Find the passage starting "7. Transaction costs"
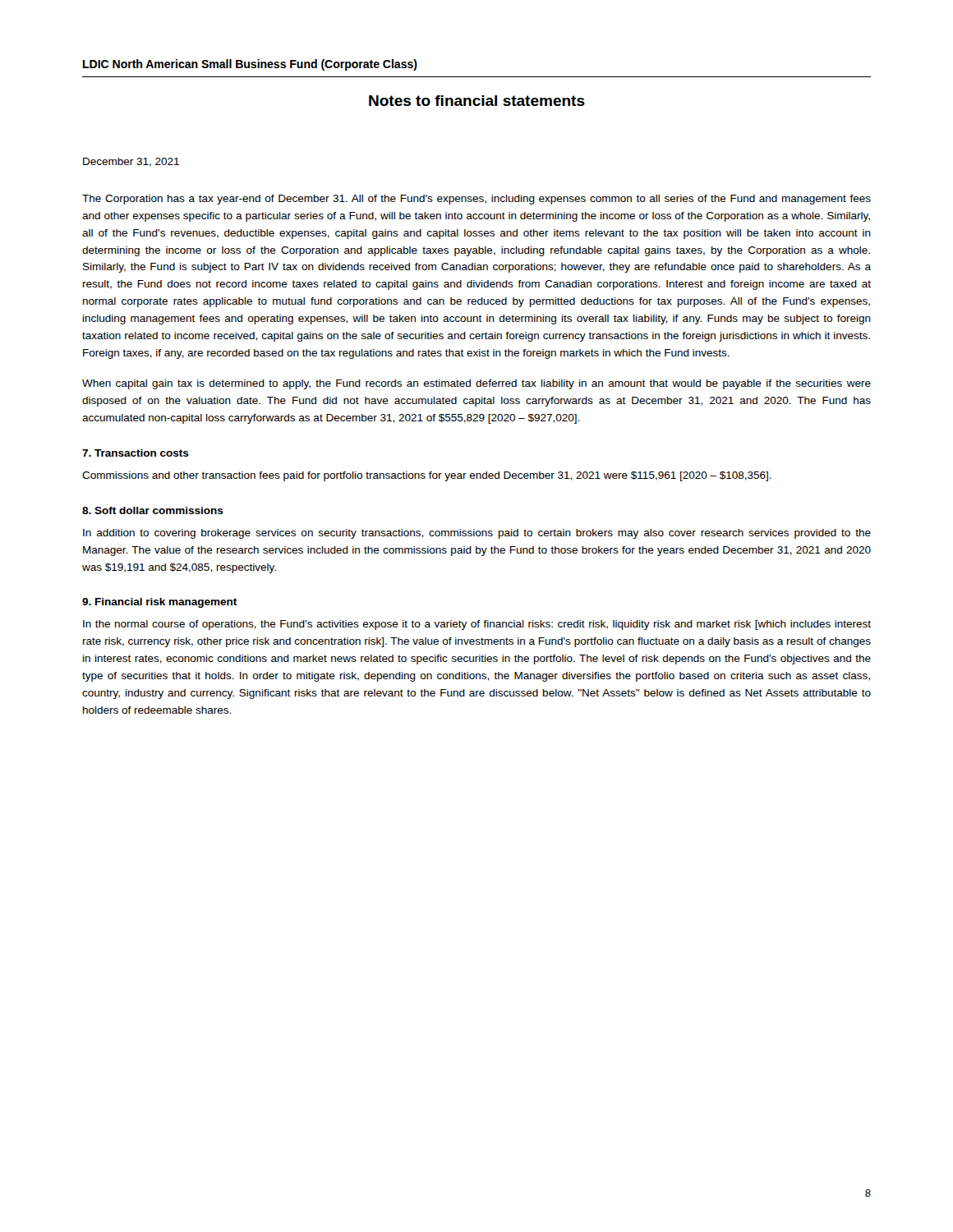Viewport: 953px width, 1232px height. 135,453
